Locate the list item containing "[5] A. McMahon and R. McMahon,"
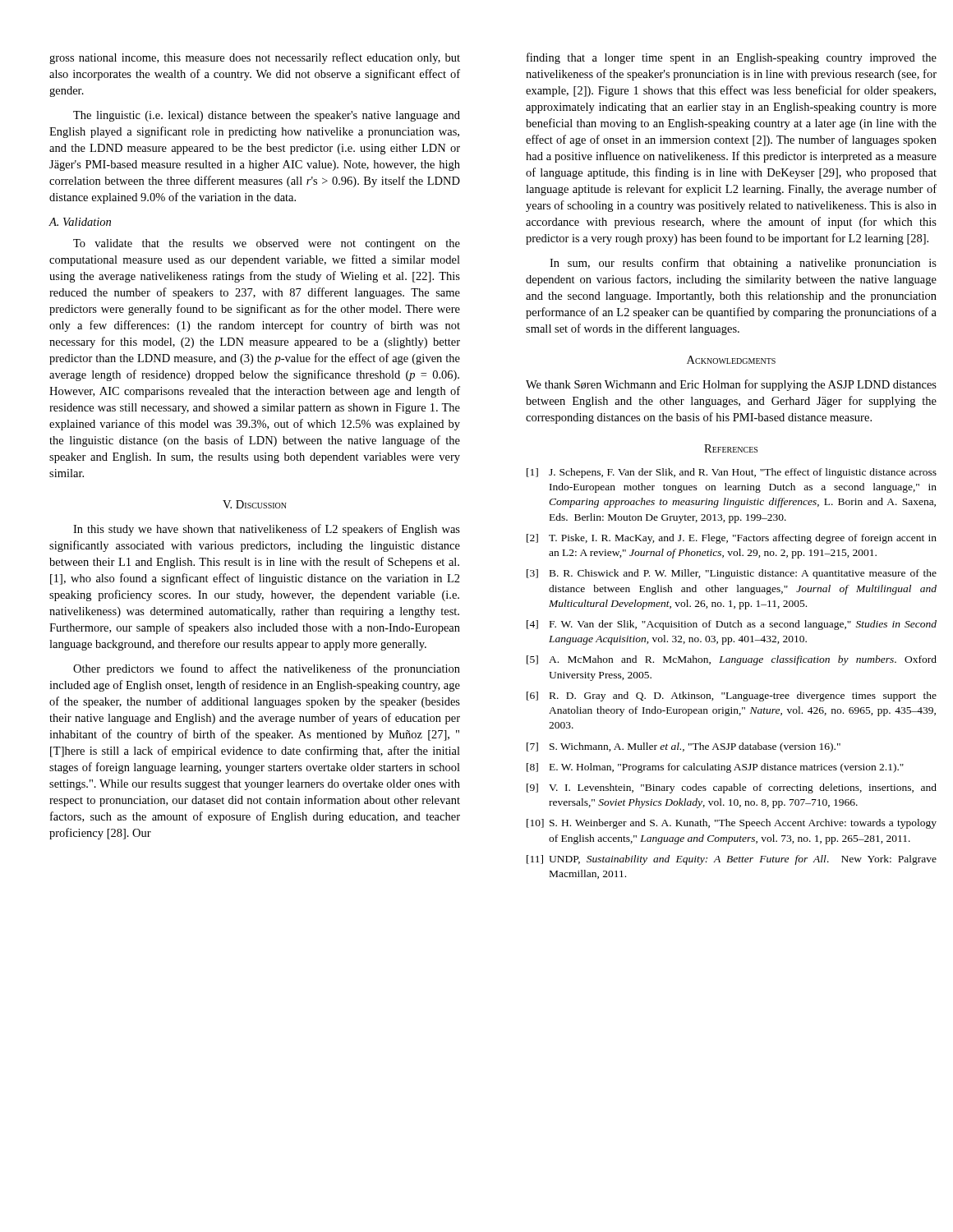The width and height of the screenshot is (953, 1232). pos(731,667)
